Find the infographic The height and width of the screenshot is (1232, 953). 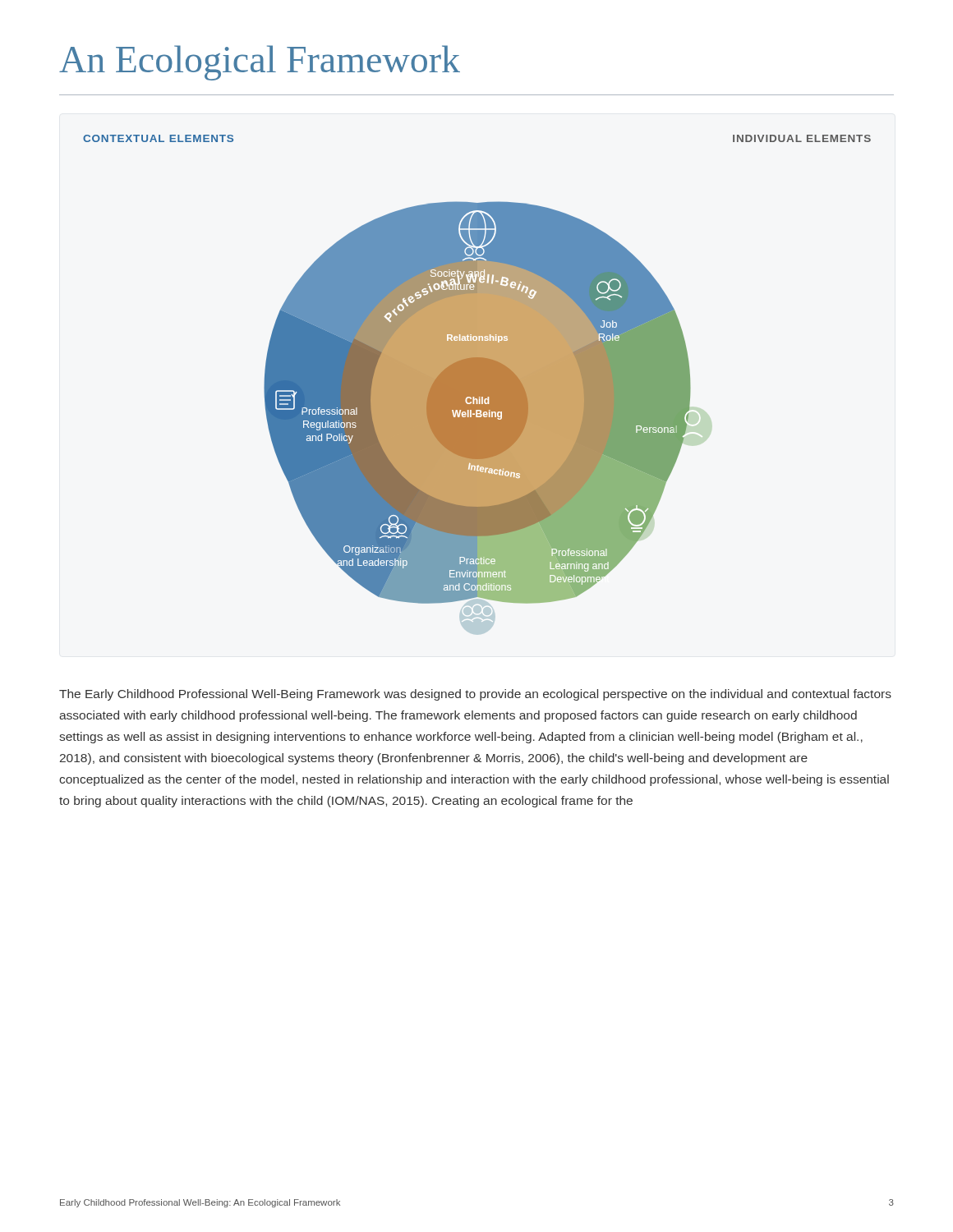pos(477,385)
